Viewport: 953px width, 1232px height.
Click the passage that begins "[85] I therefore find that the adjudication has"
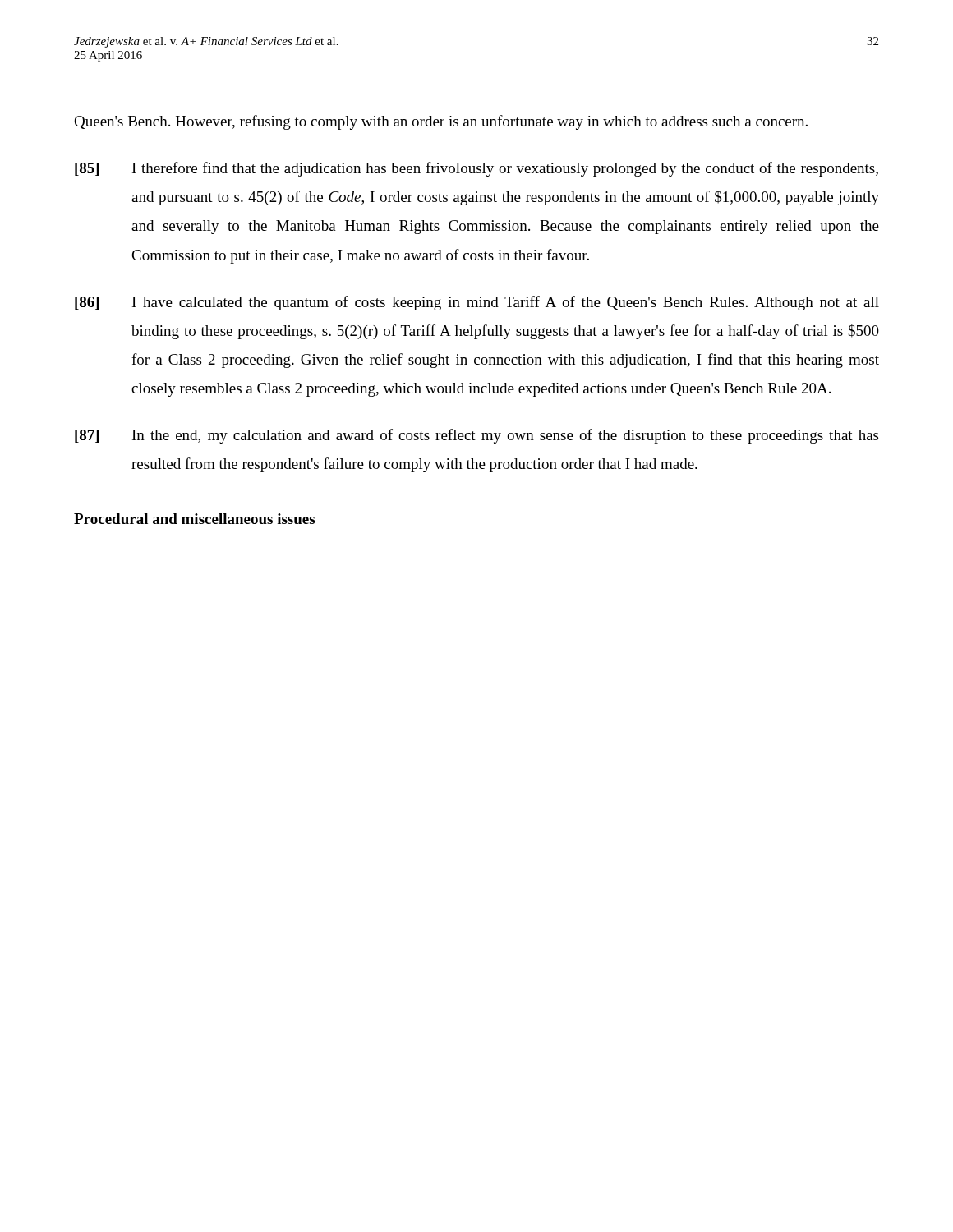tap(476, 211)
